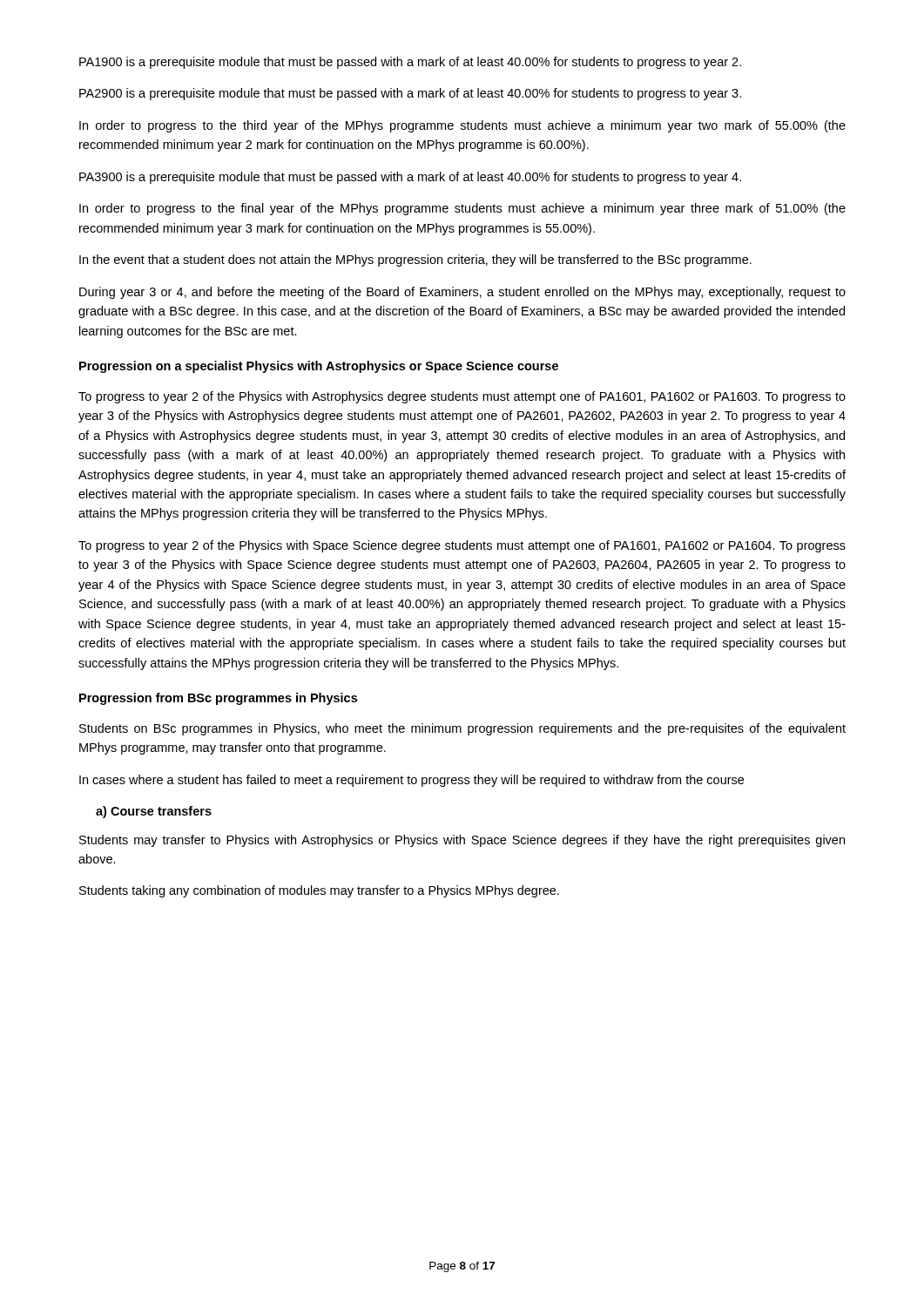This screenshot has height=1307, width=924.
Task: Navigate to the text block starting "Progression from BSc programmes in"
Action: pos(218,698)
